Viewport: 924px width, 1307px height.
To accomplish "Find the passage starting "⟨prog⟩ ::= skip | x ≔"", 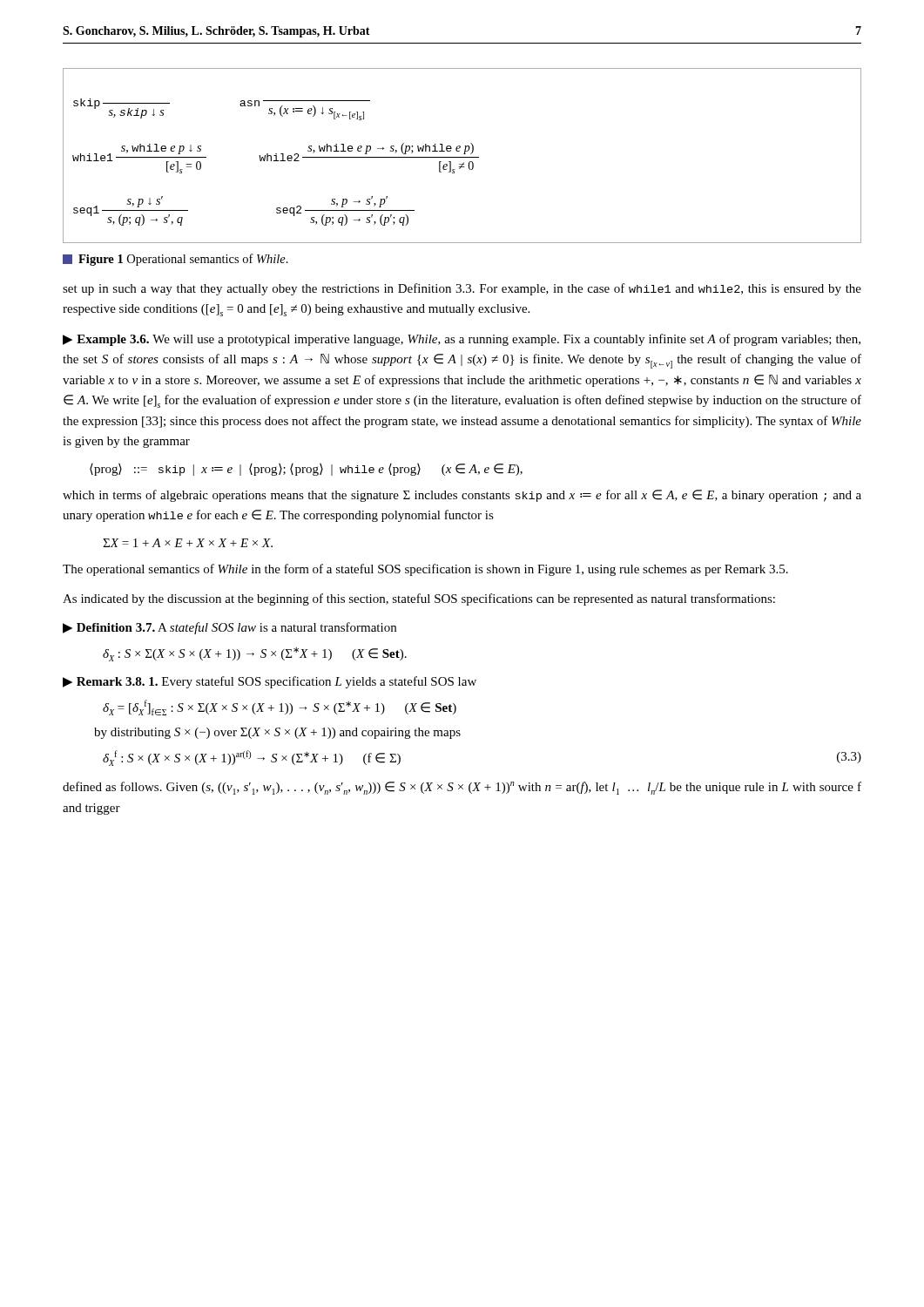I will coord(306,469).
